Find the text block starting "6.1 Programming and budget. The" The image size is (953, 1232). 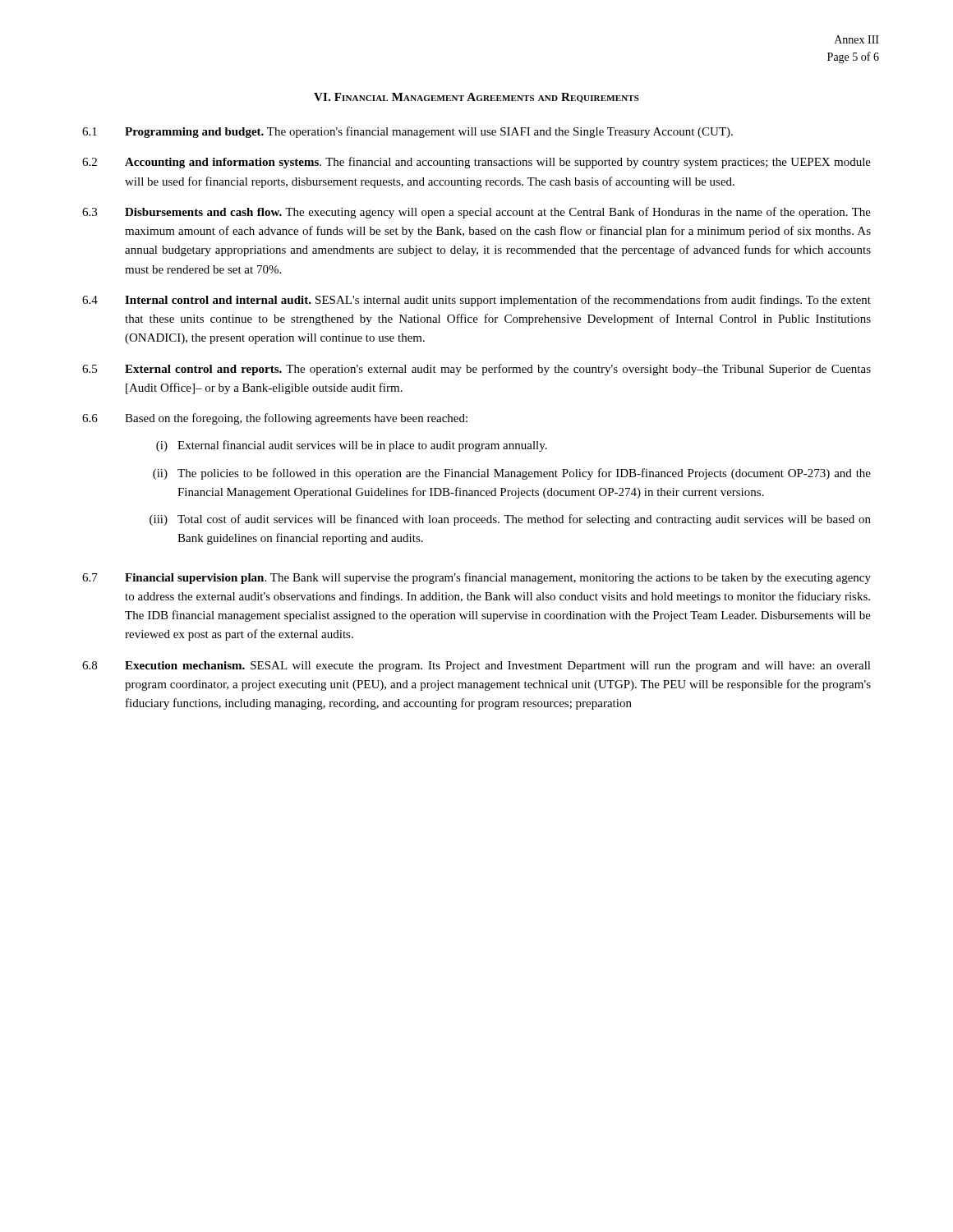click(476, 132)
